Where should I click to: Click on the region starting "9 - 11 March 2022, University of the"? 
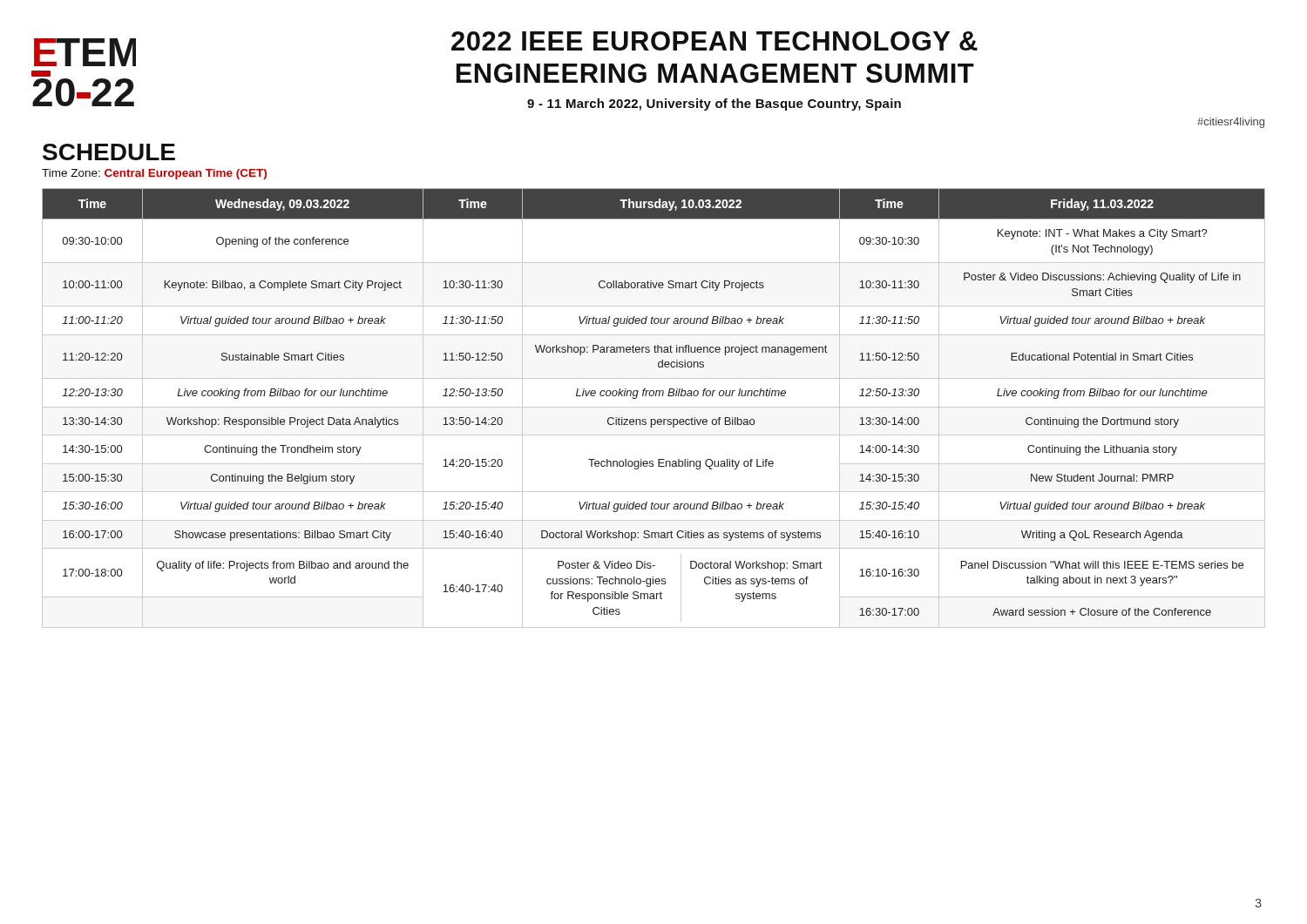tap(714, 103)
